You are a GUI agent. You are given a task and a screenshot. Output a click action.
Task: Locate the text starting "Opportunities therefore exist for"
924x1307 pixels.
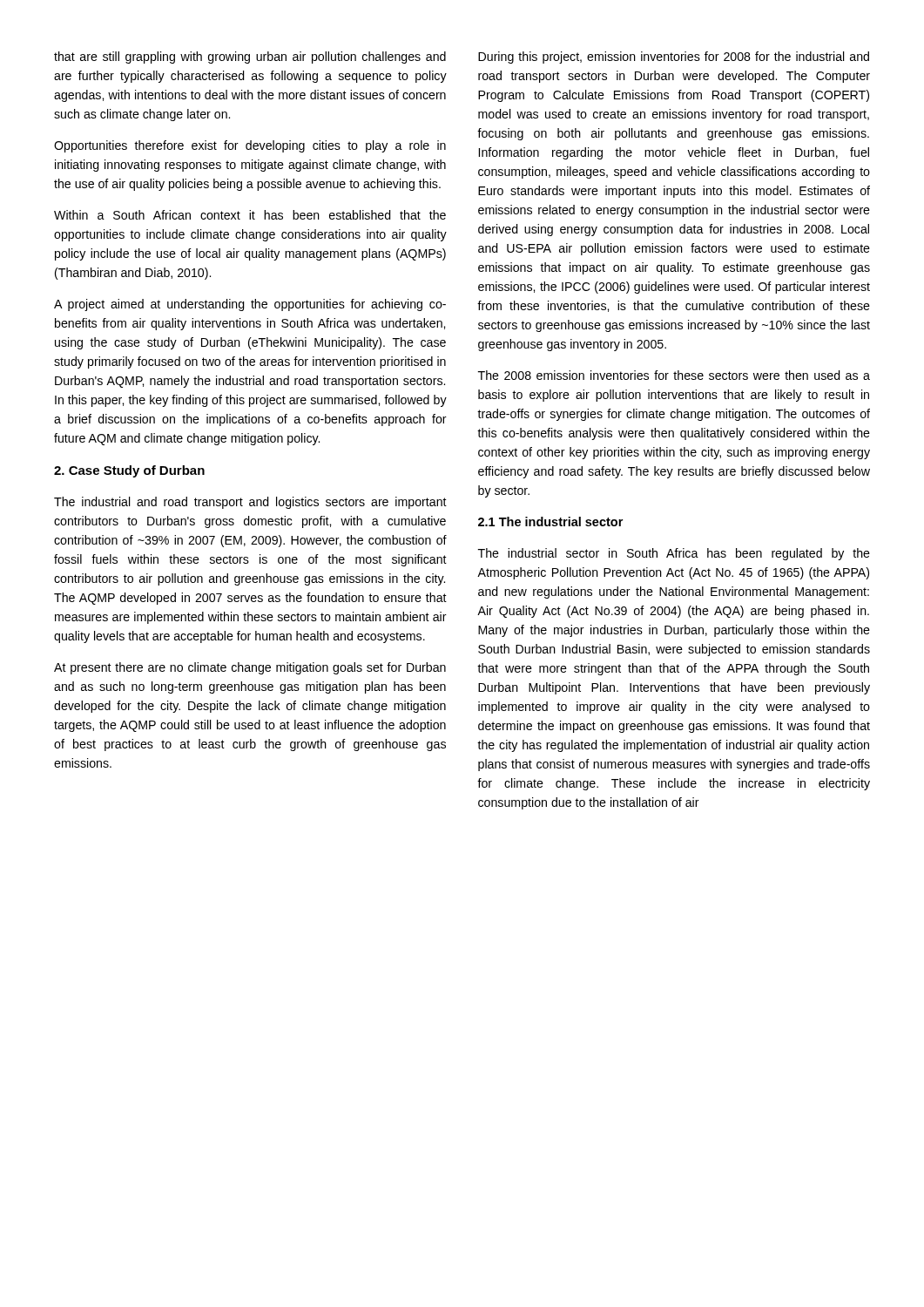pos(250,165)
